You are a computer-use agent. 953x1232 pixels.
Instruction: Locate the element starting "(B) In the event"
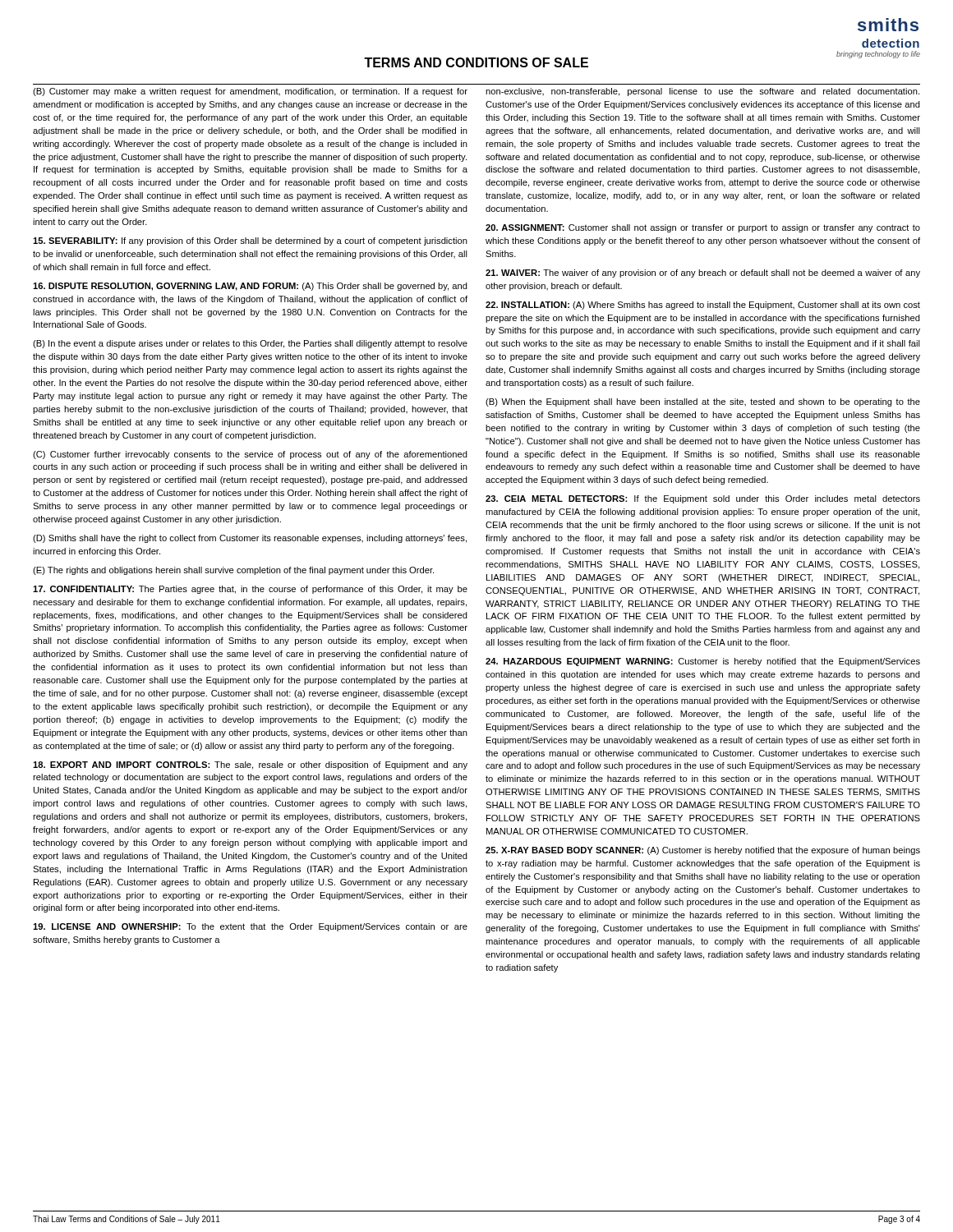pos(250,389)
